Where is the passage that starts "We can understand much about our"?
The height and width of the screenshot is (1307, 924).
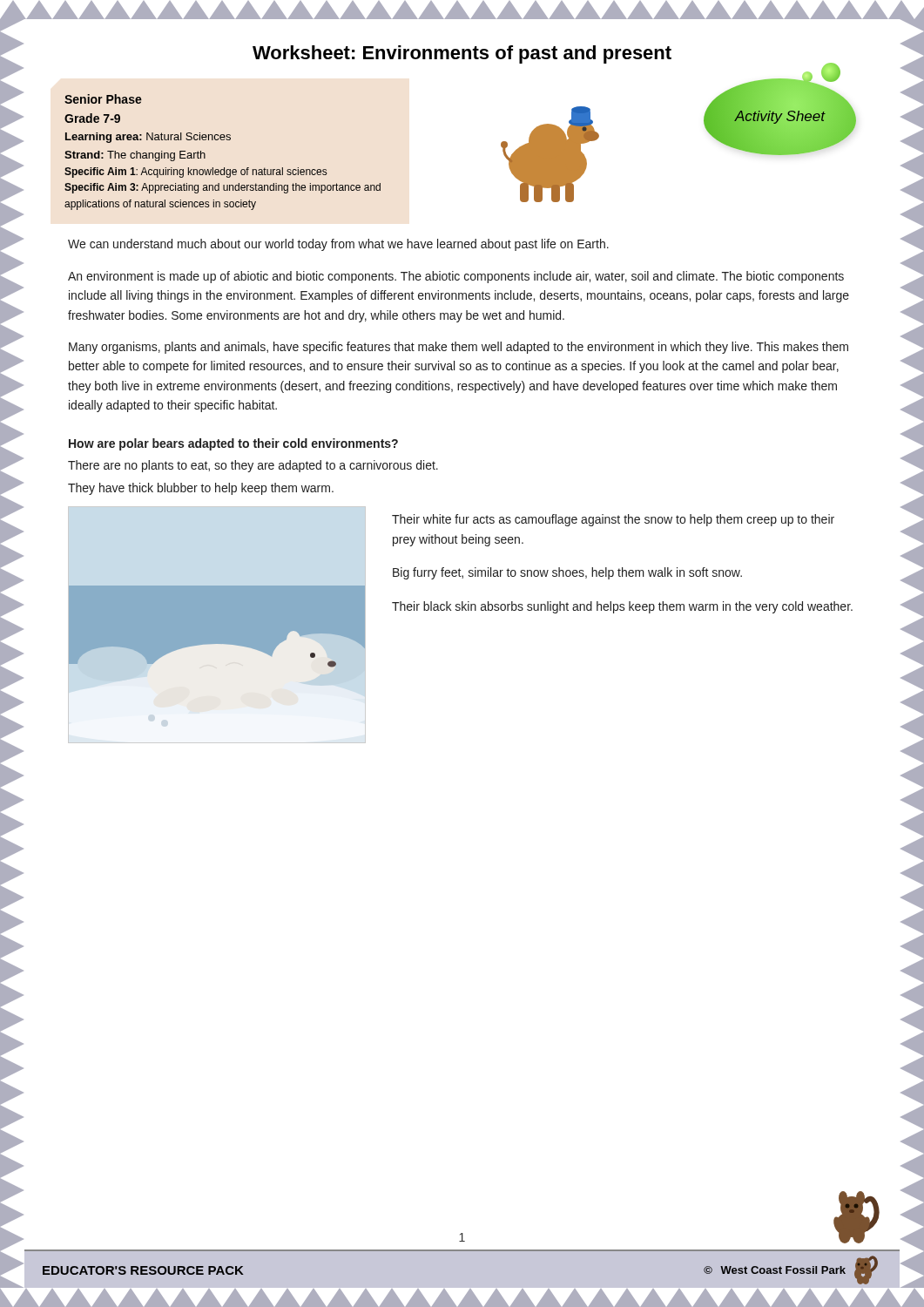click(339, 244)
